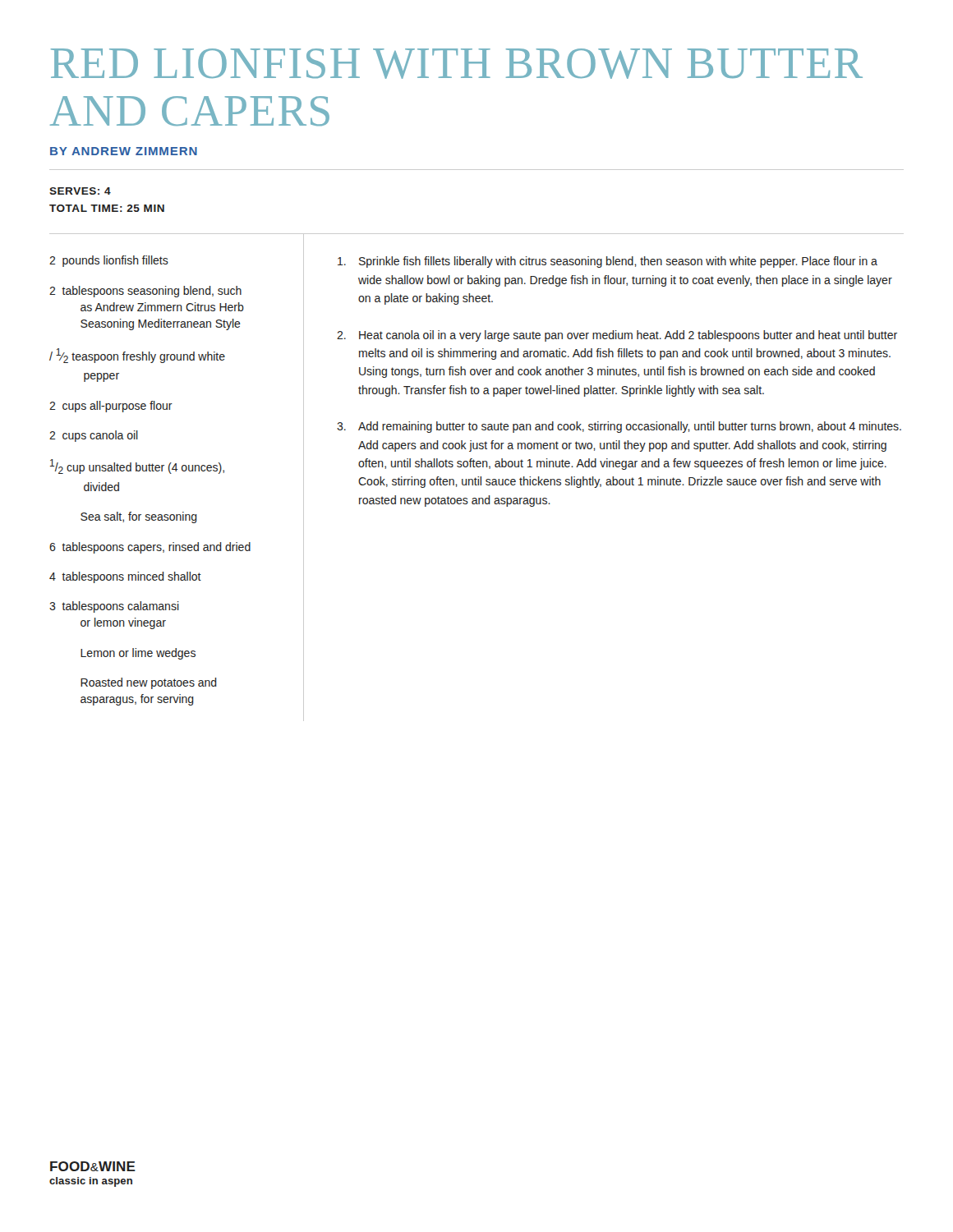Select the passage starting "Lemon or lime wedges"
The width and height of the screenshot is (953, 1232).
pyautogui.click(x=132, y=653)
